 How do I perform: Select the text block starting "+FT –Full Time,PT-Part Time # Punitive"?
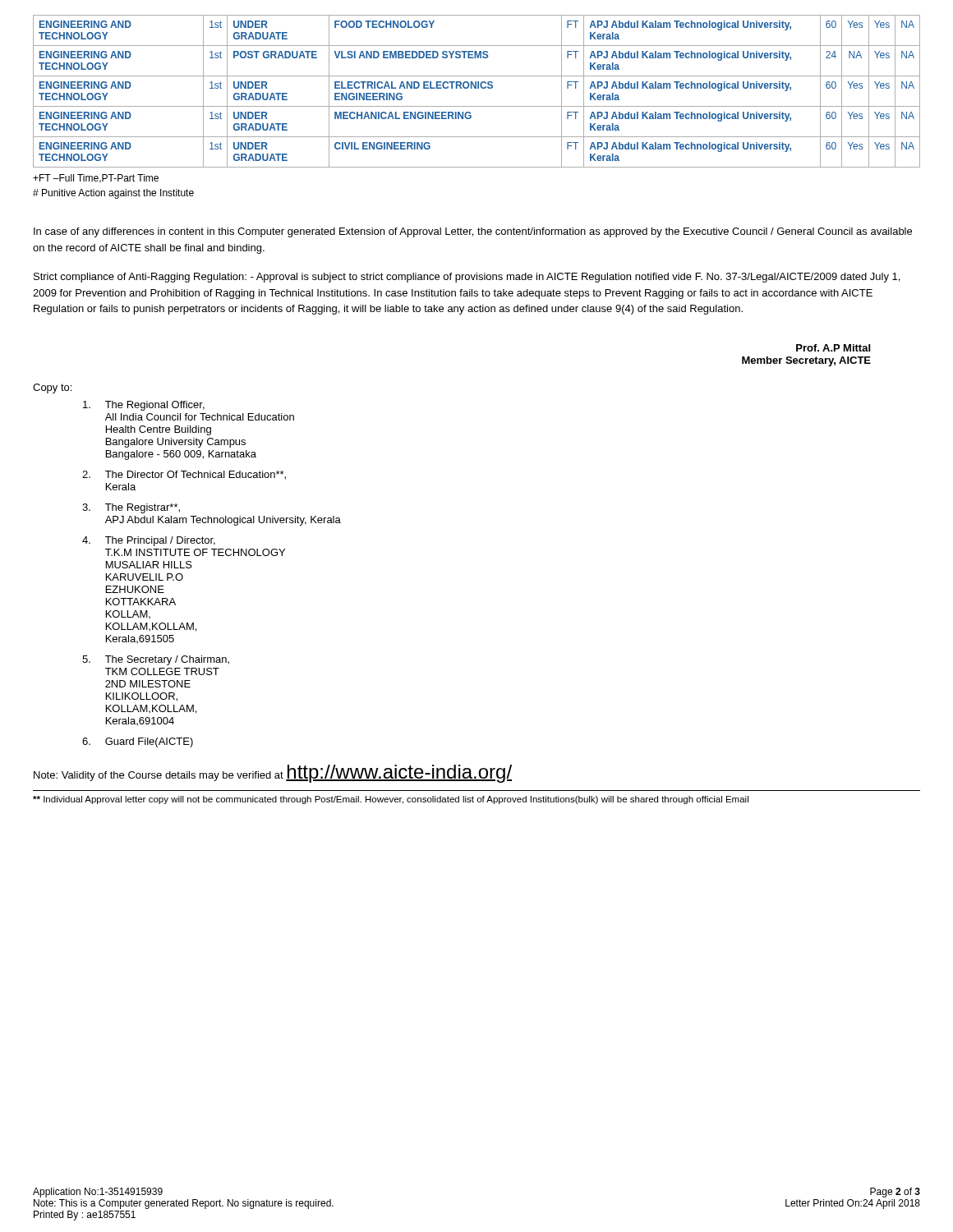(x=96, y=179)
